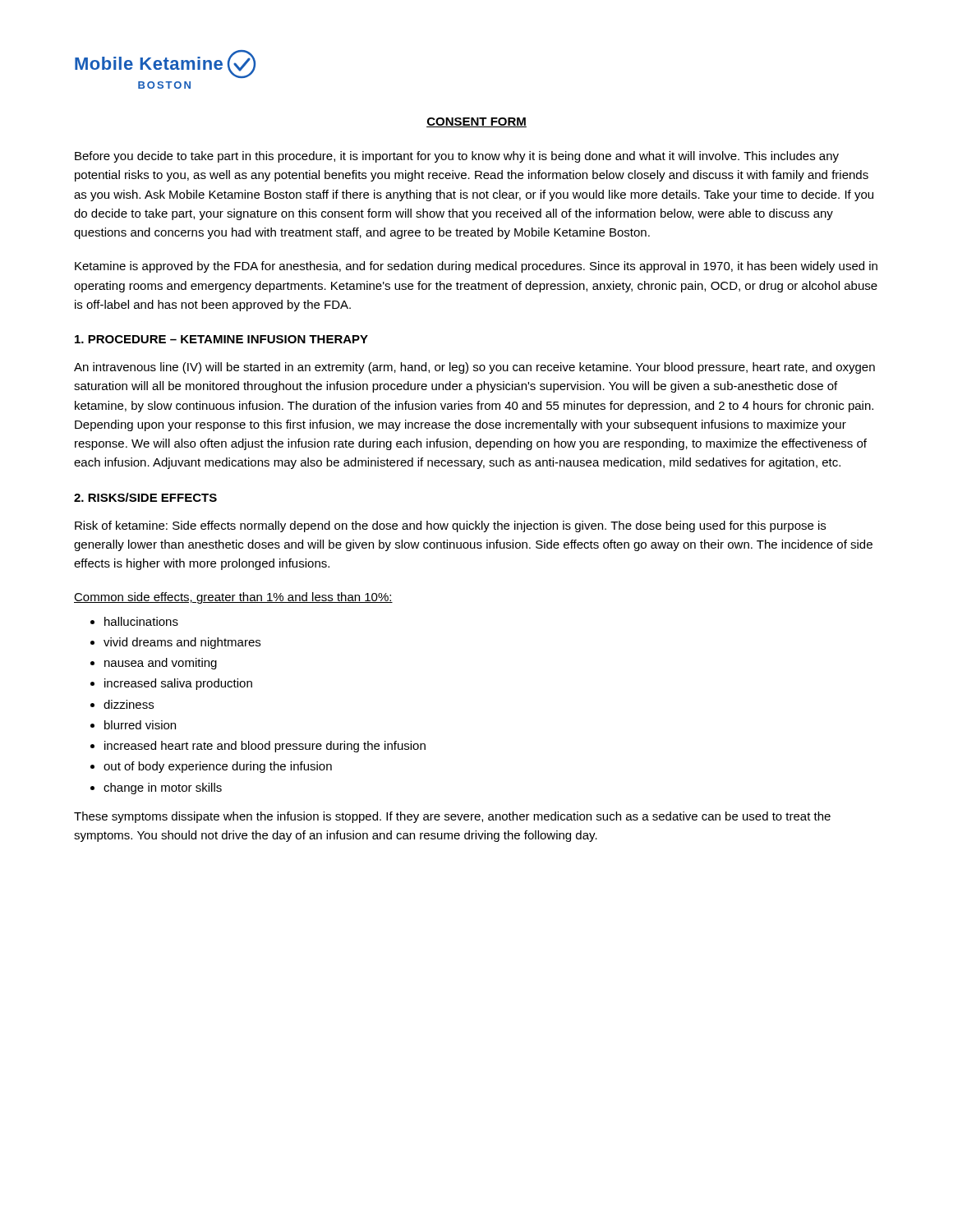Select the logo
This screenshot has height=1232, width=953.
[x=165, y=70]
